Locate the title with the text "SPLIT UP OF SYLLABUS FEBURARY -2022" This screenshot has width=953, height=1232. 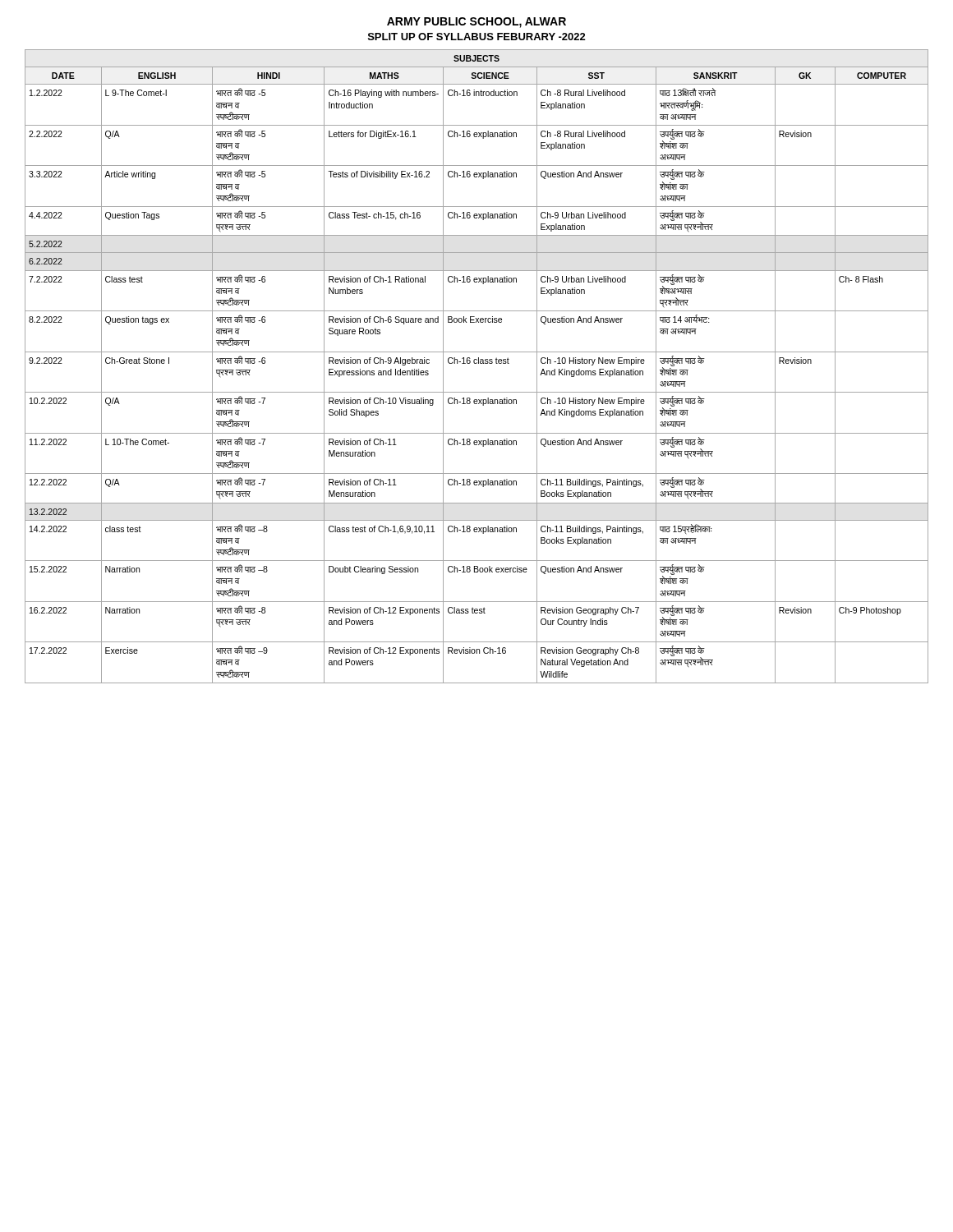click(x=476, y=37)
